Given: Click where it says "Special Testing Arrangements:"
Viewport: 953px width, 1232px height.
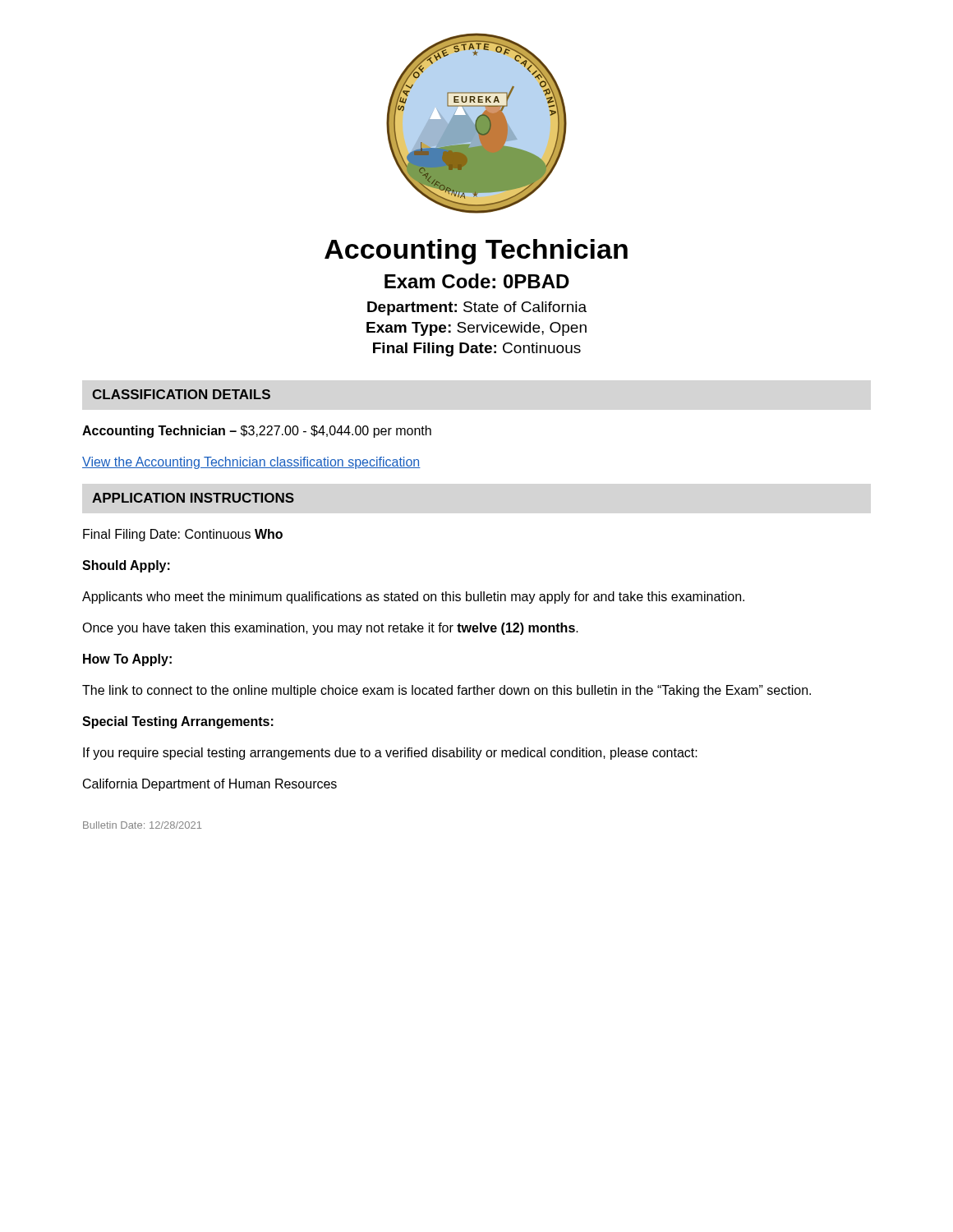Looking at the screenshot, I should coord(178,722).
